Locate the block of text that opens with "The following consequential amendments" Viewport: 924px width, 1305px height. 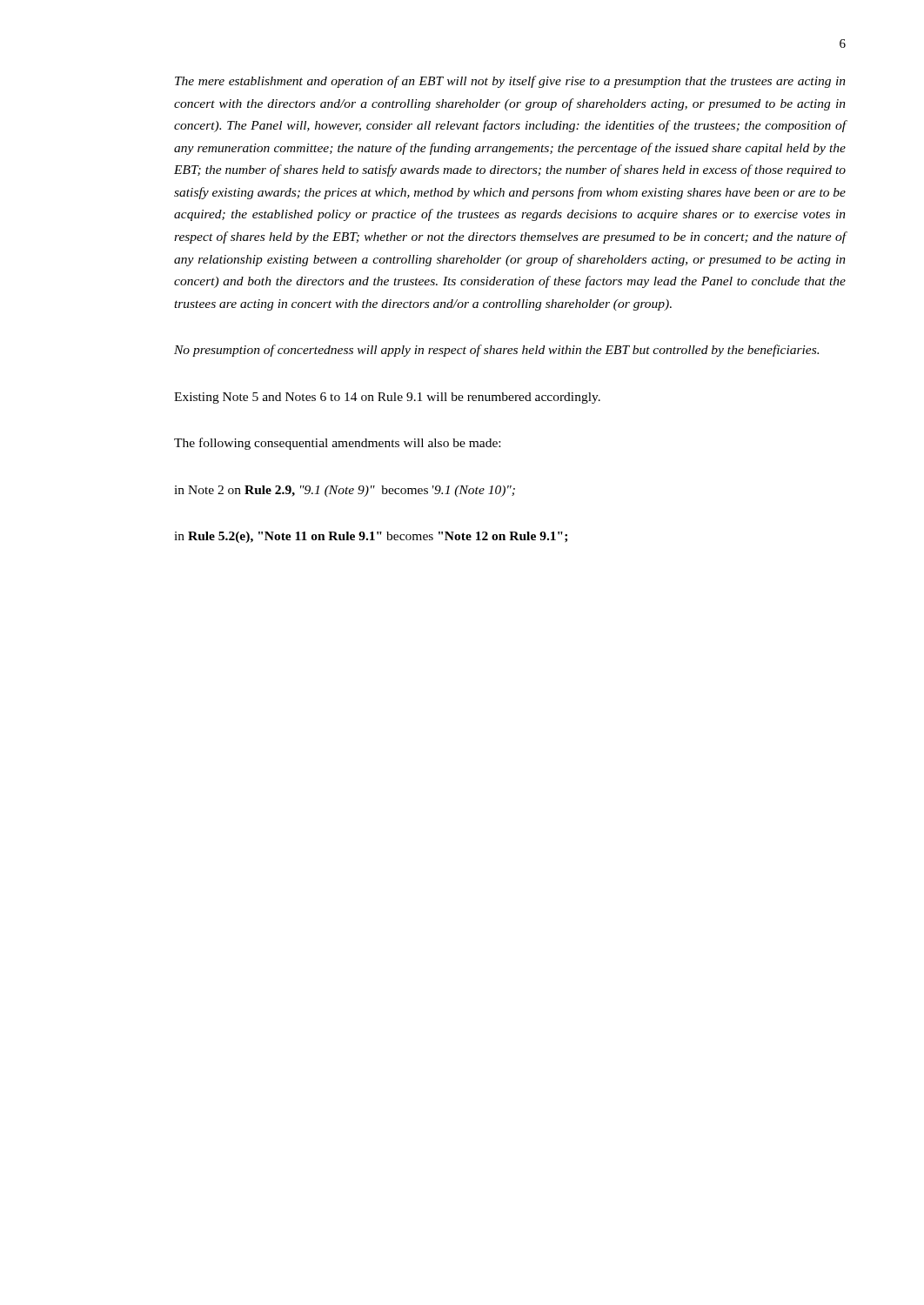click(x=338, y=443)
